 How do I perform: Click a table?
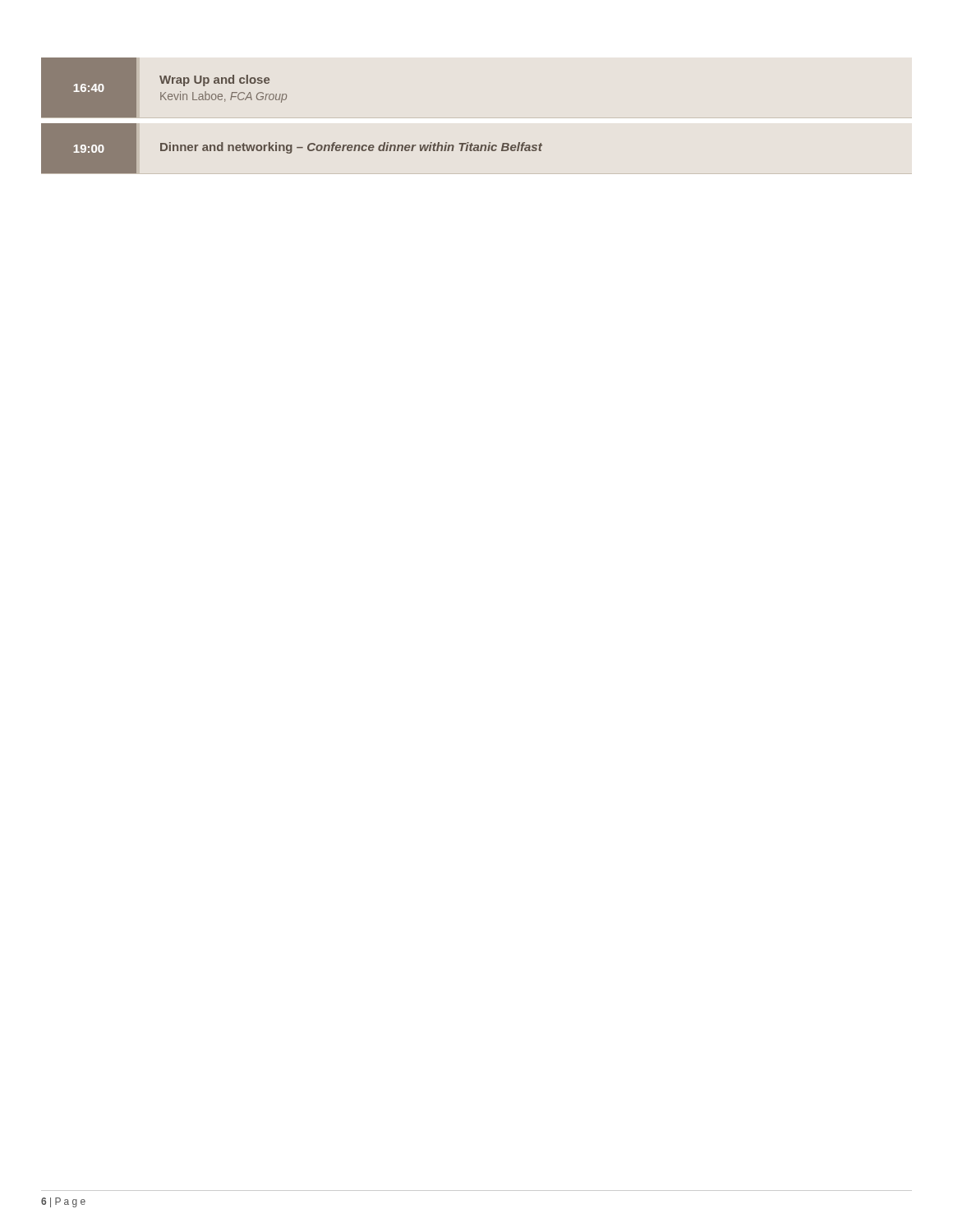coord(476,116)
